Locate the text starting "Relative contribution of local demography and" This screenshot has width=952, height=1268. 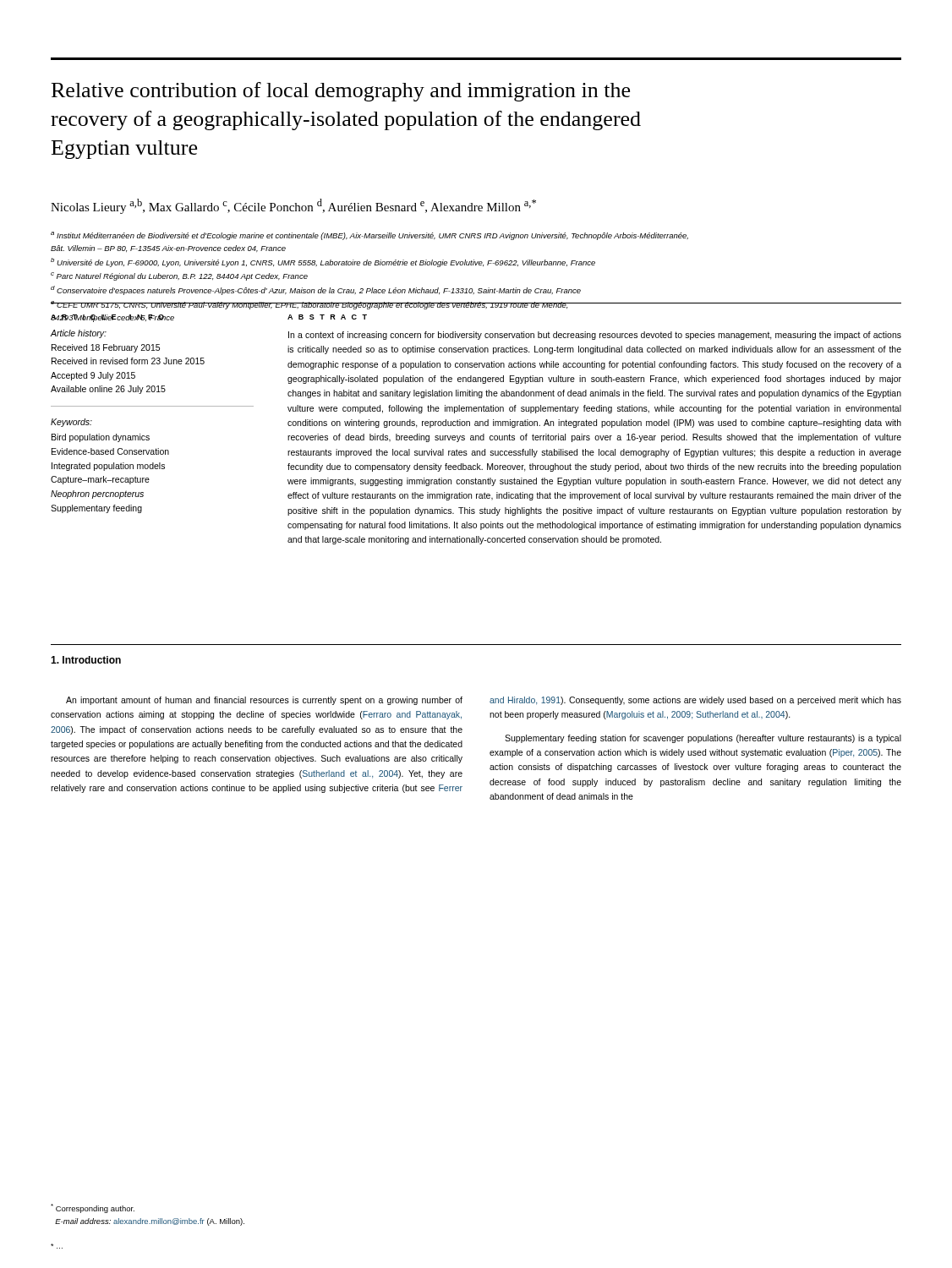[476, 119]
